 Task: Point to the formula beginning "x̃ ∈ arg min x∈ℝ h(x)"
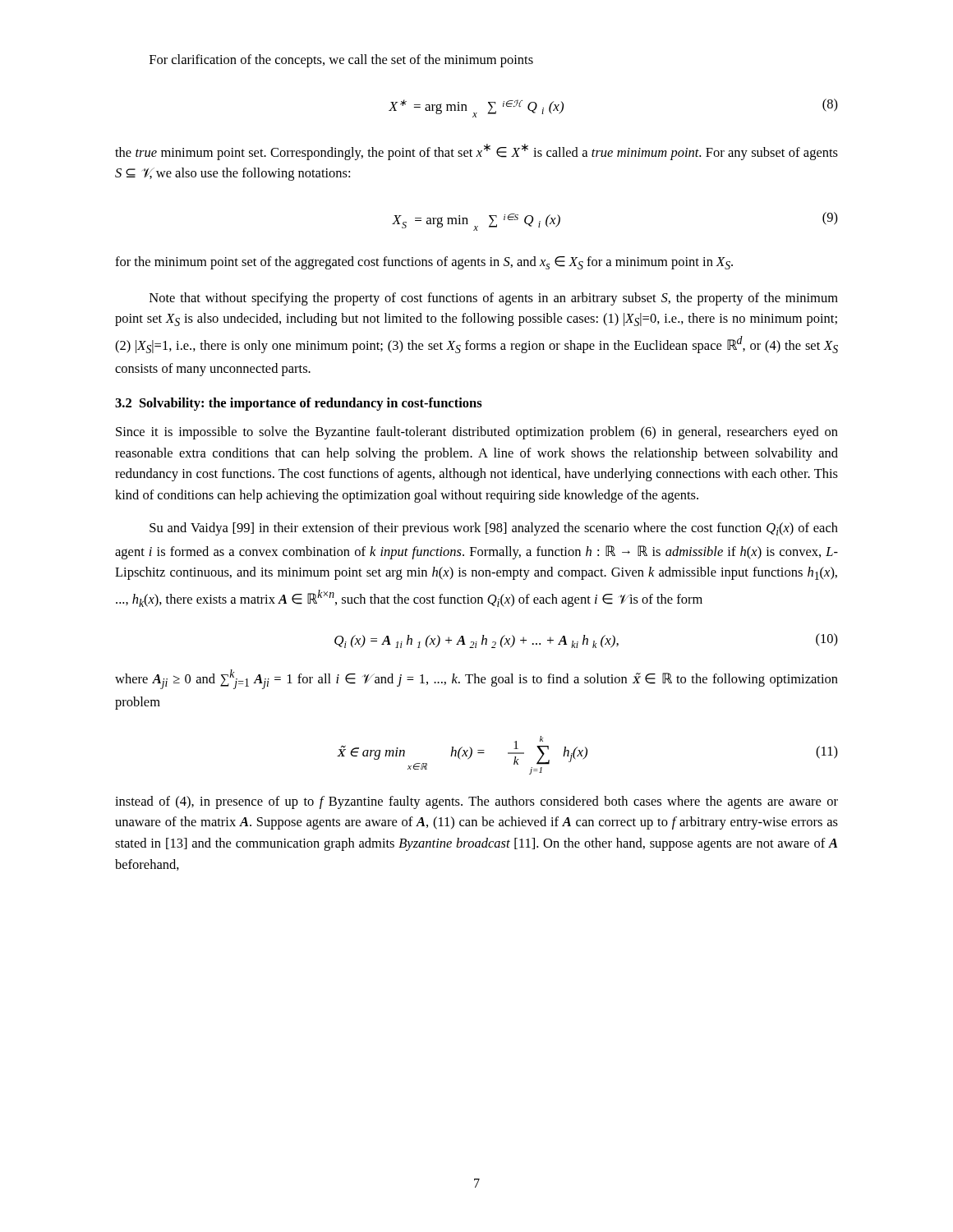pyautogui.click(x=583, y=752)
